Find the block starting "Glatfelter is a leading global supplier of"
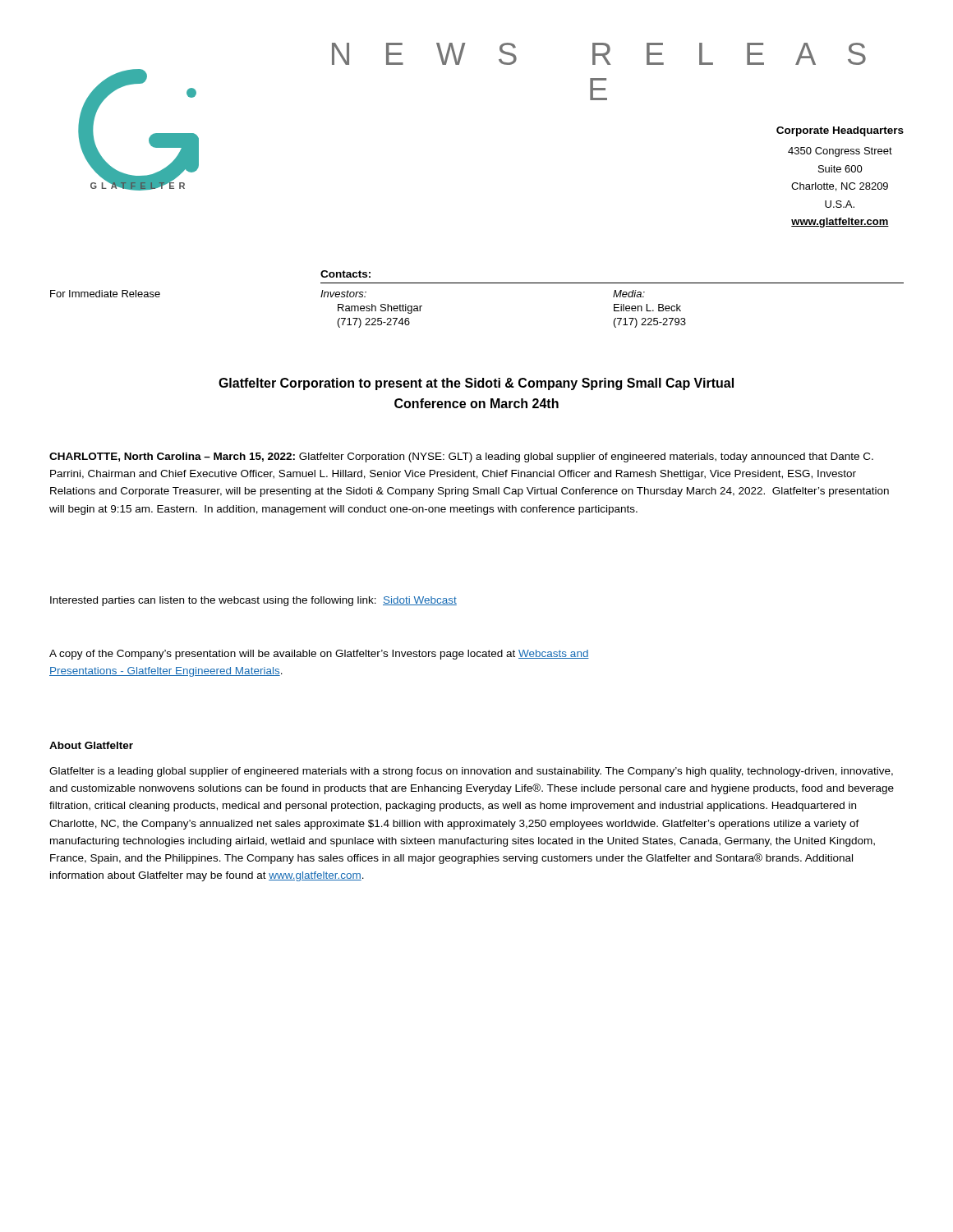 click(472, 823)
